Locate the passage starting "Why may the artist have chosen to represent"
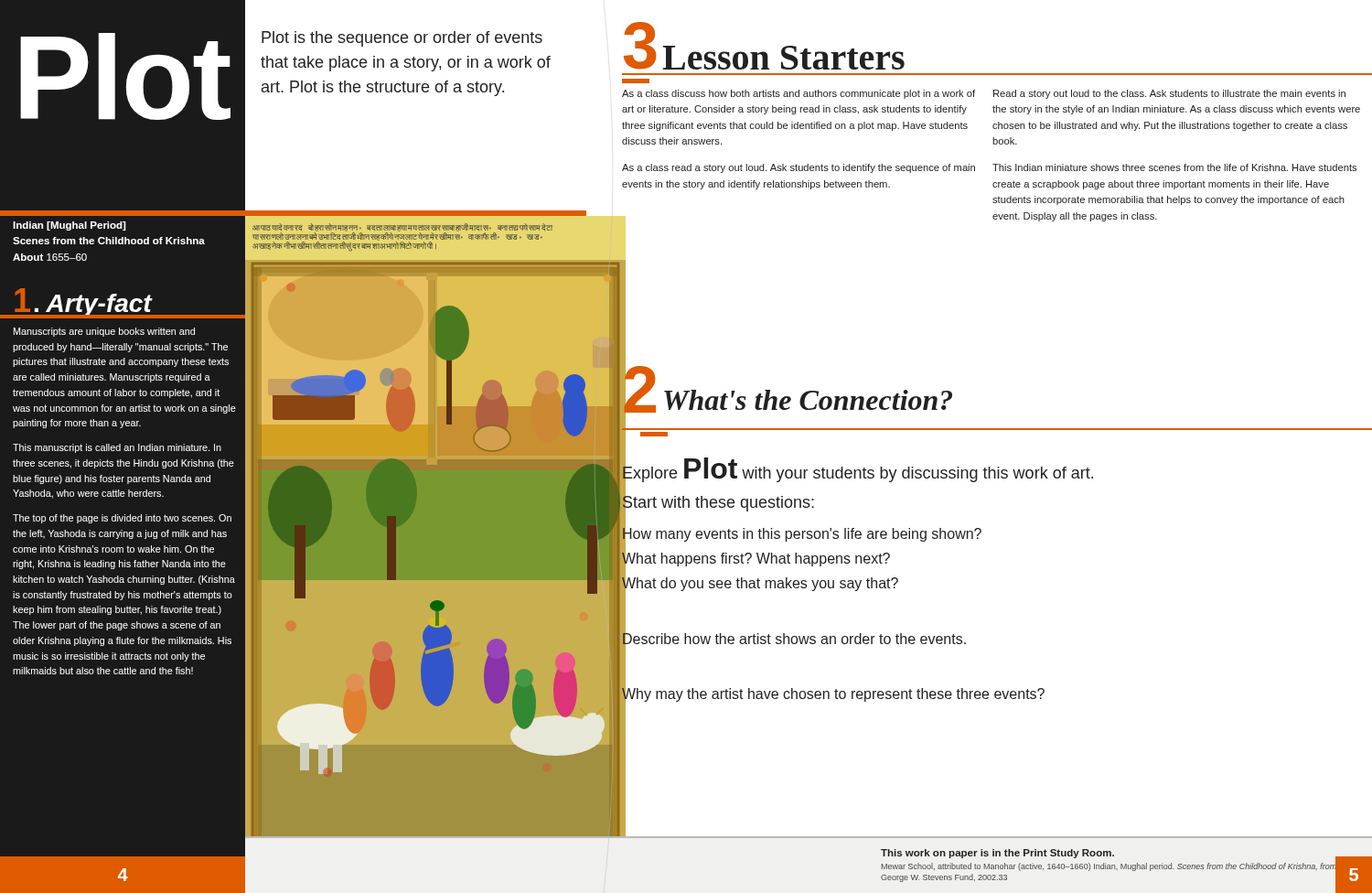 click(833, 694)
